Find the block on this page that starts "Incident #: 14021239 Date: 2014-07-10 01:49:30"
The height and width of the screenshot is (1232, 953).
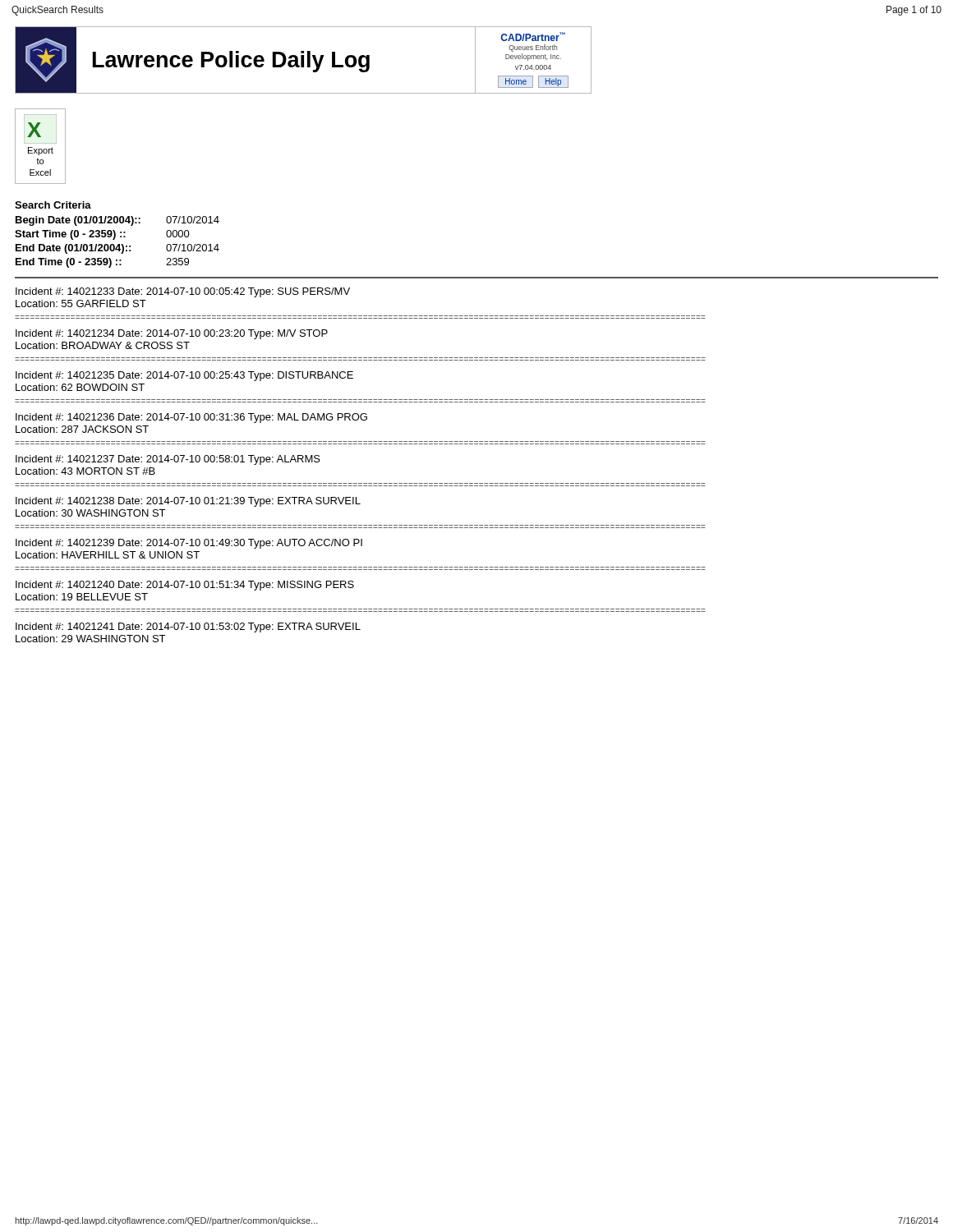[x=189, y=544]
